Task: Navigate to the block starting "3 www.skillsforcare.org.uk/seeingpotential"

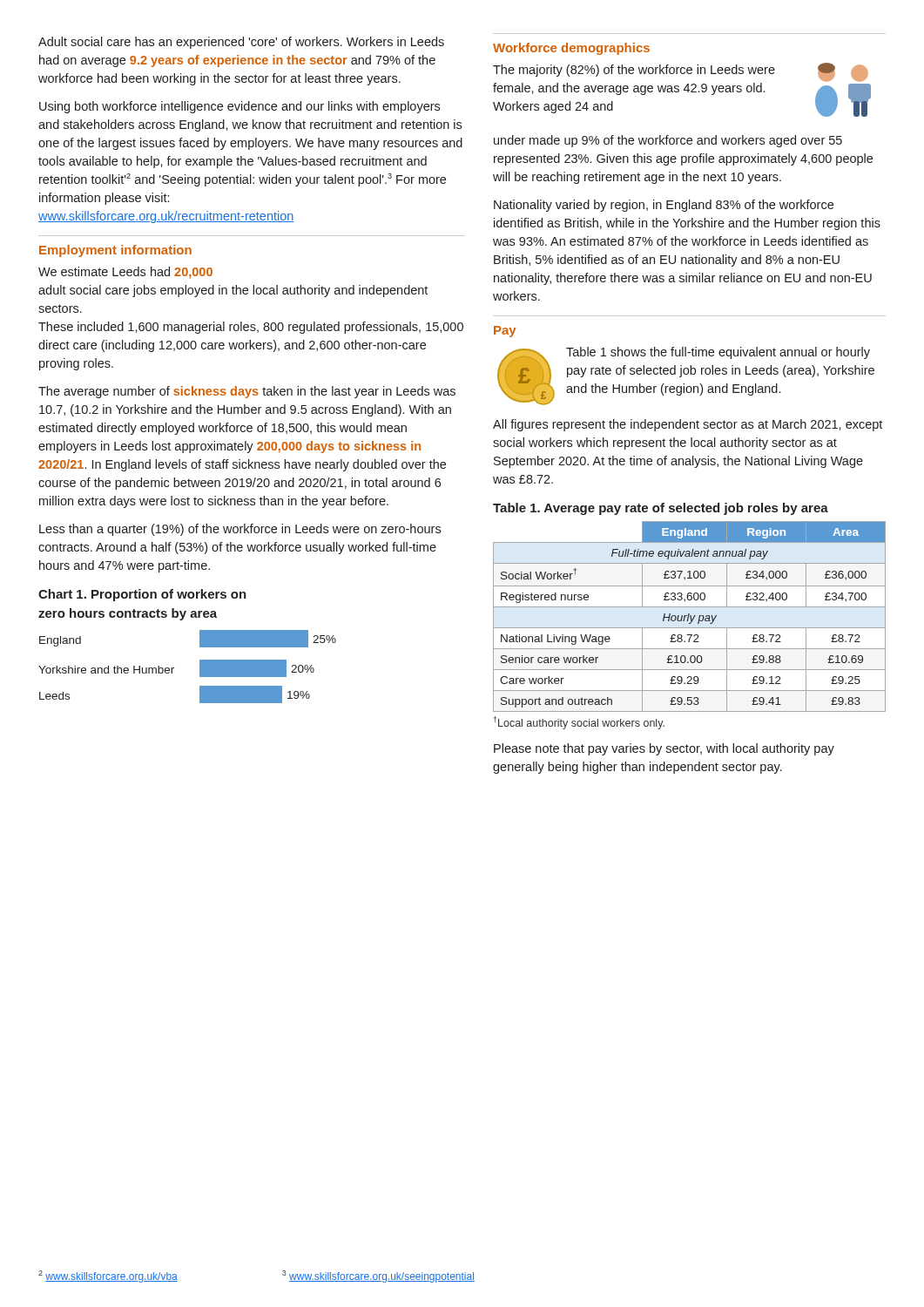Action: coord(378,1276)
